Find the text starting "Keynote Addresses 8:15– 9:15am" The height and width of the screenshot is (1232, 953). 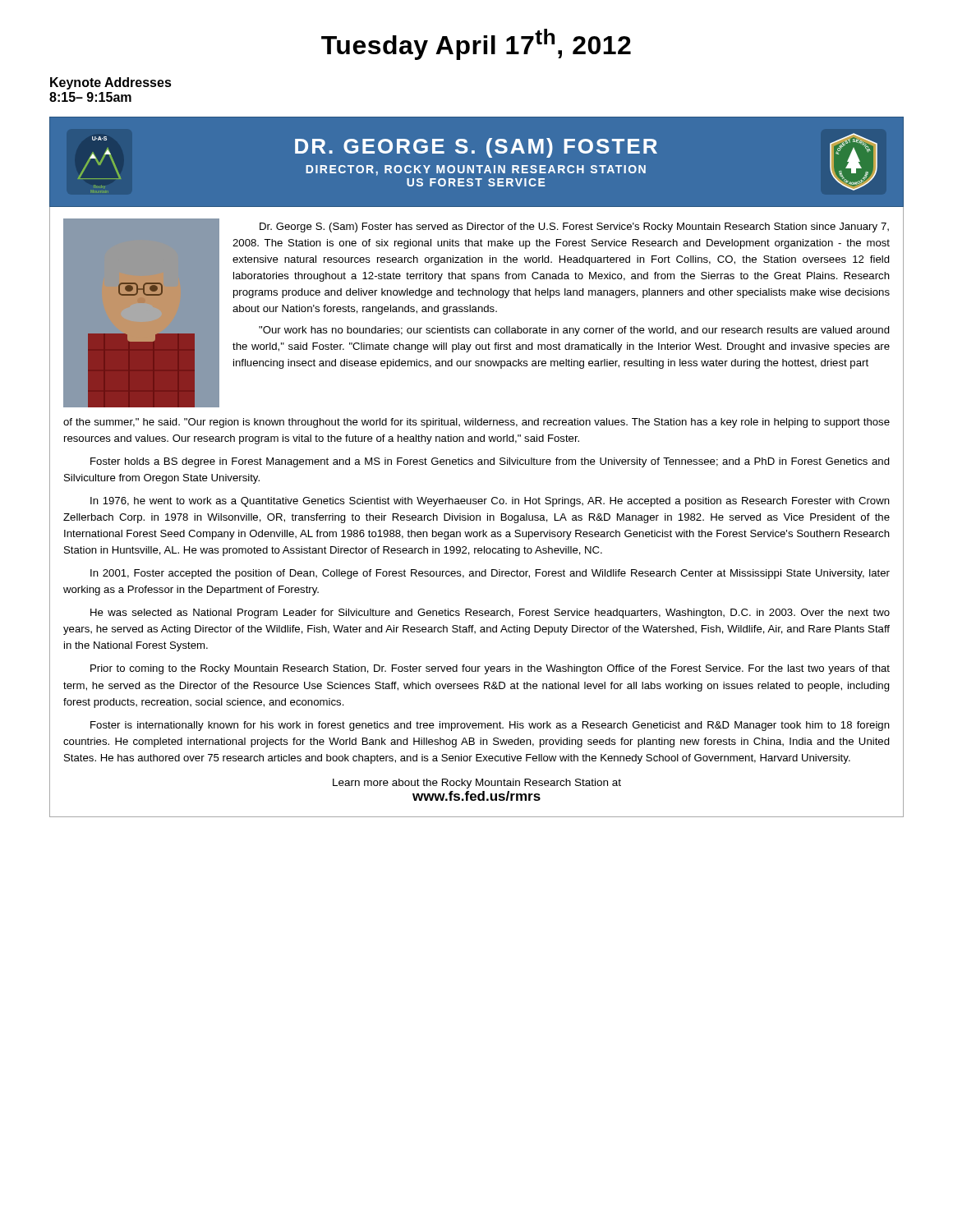click(x=111, y=83)
